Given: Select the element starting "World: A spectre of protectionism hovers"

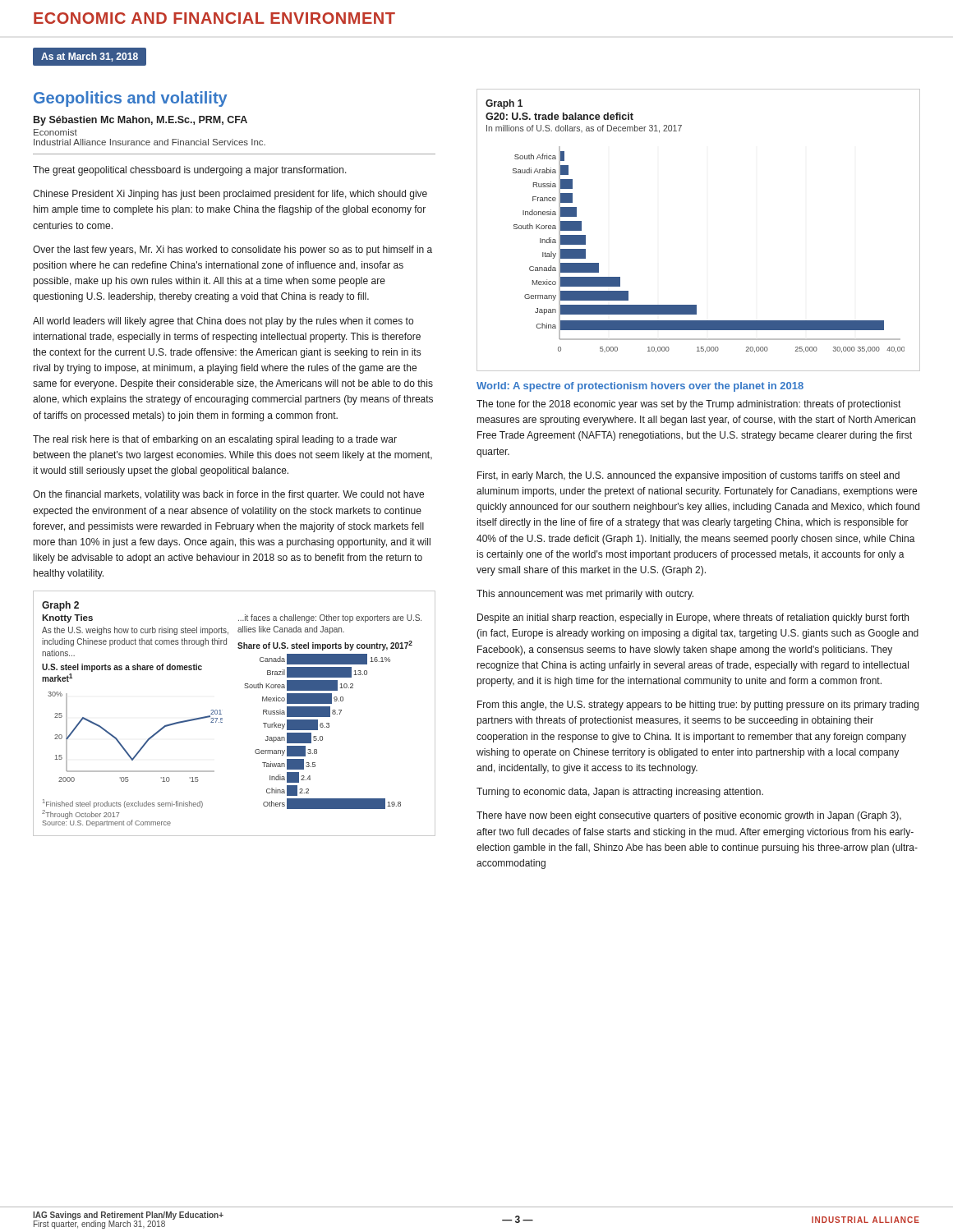Looking at the screenshot, I should click(640, 386).
